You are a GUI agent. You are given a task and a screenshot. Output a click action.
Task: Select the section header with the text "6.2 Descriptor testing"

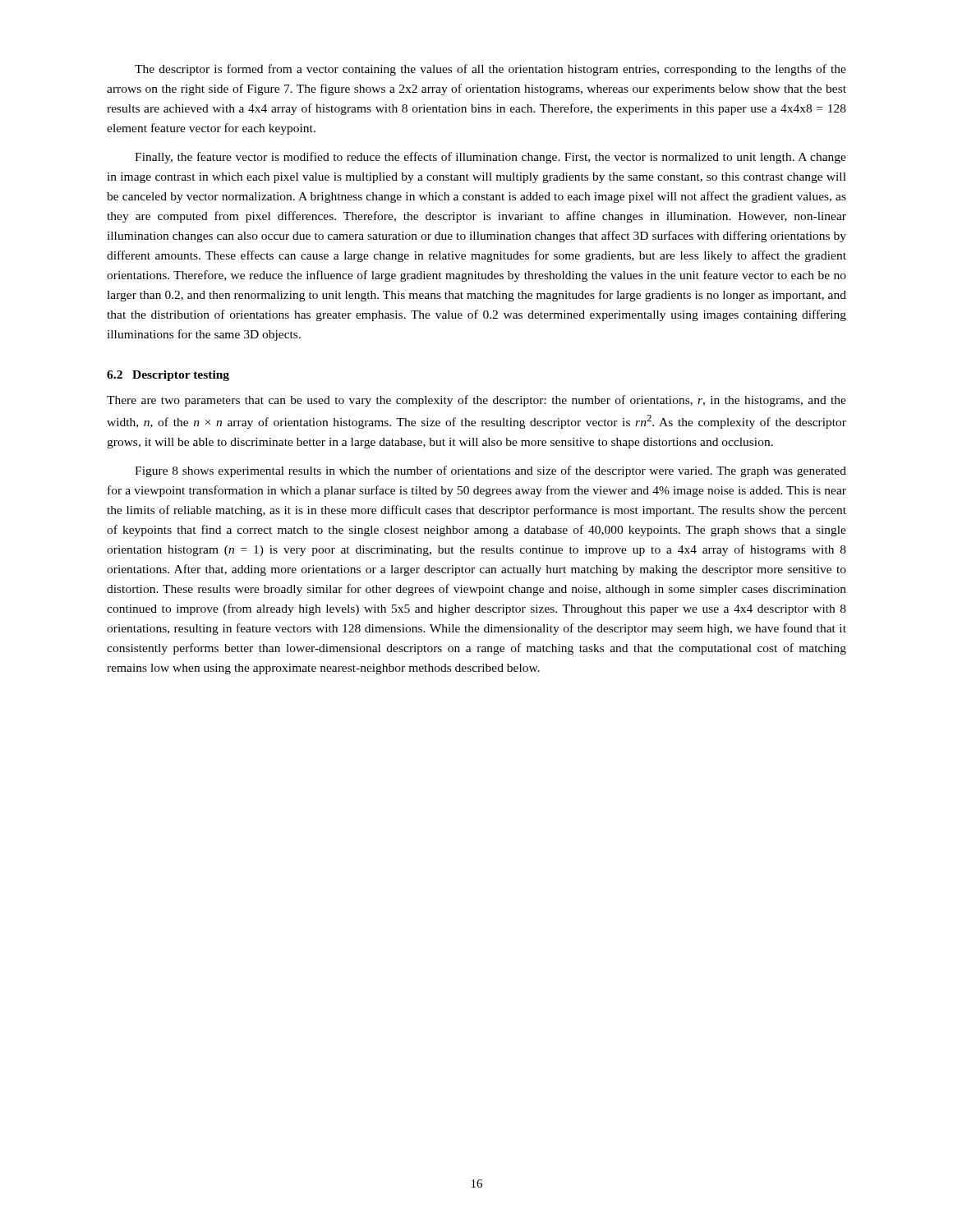pyautogui.click(x=168, y=374)
